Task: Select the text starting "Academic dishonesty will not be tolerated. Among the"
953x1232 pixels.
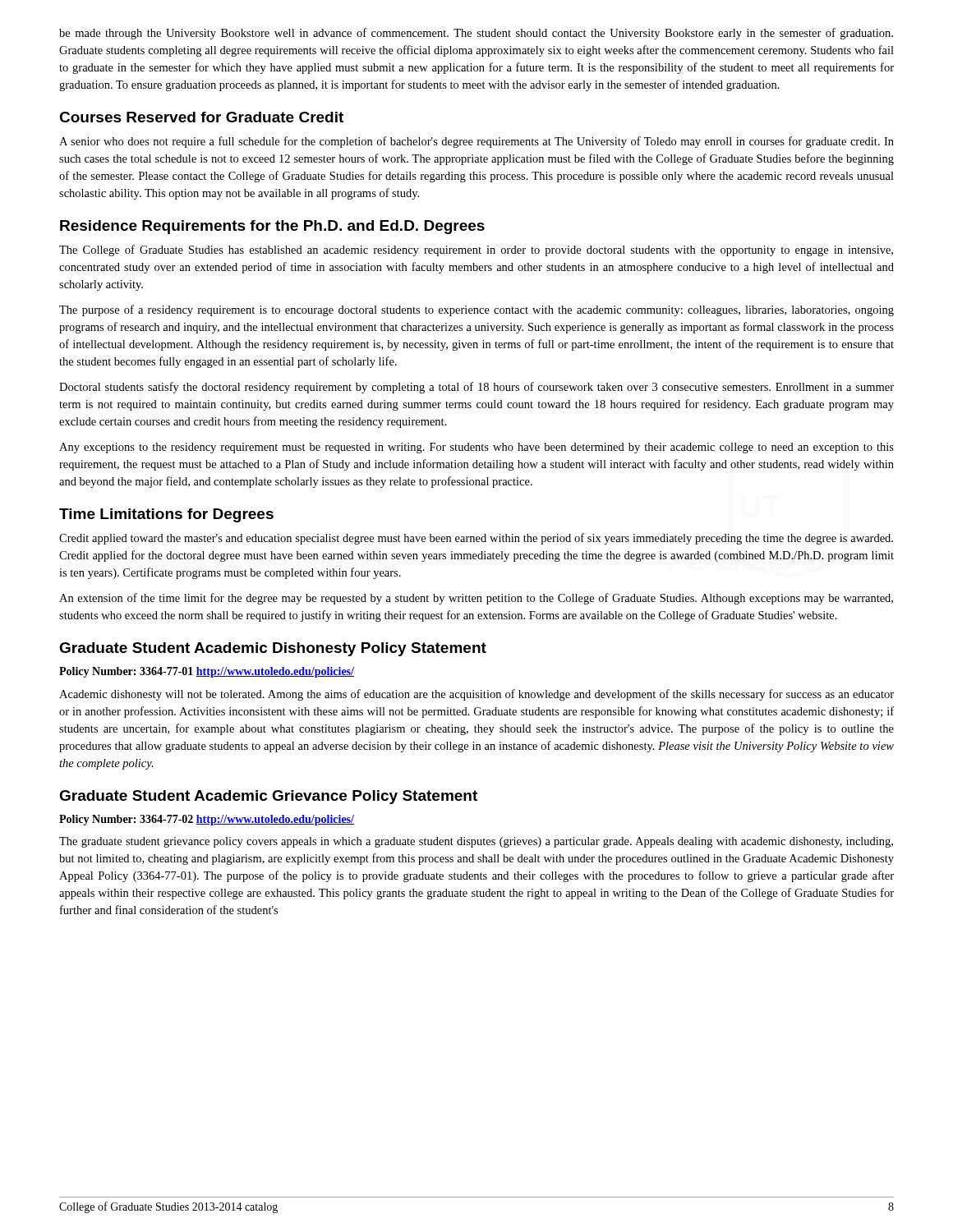Action: pos(476,729)
